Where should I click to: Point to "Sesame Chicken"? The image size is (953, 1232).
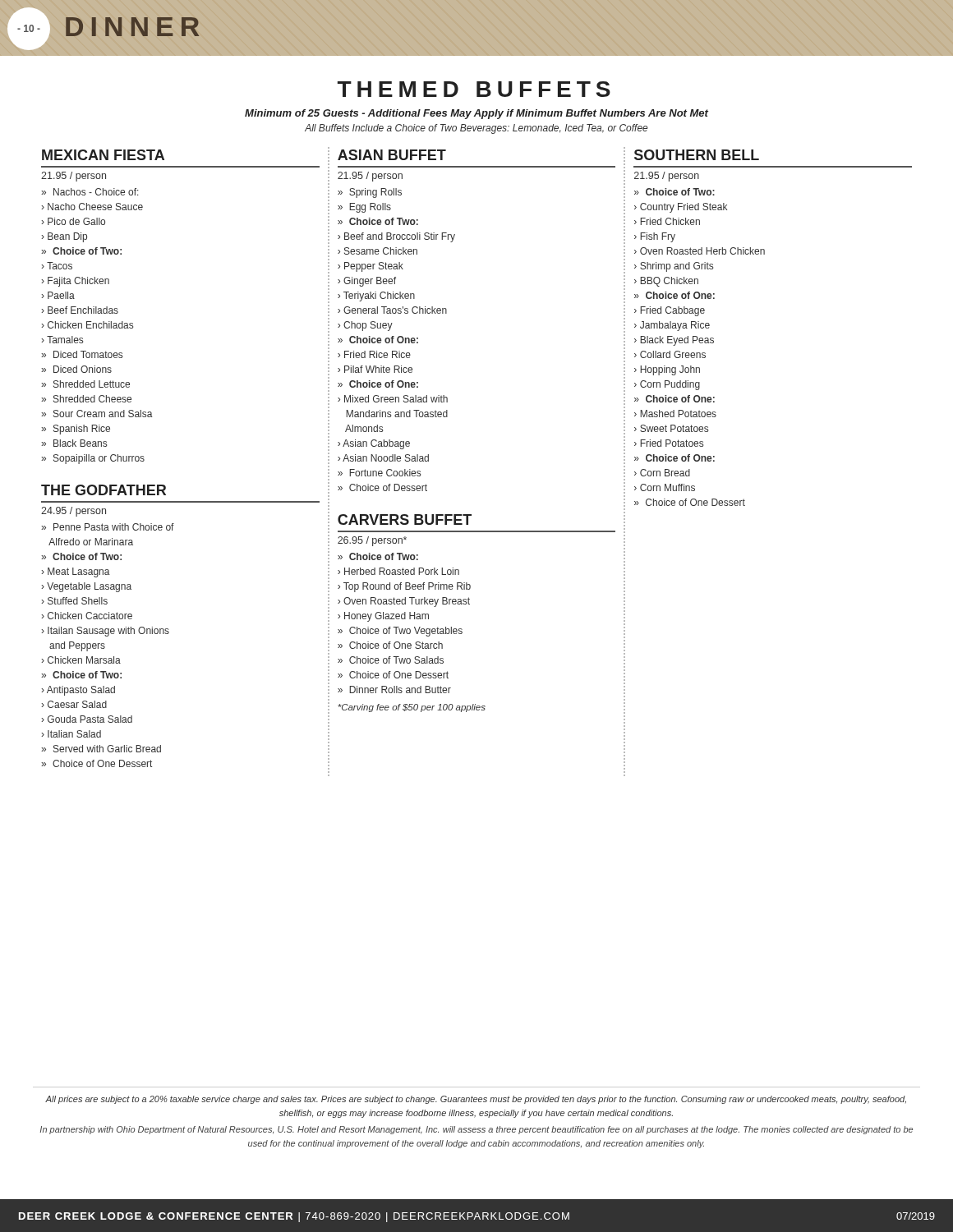pyautogui.click(x=381, y=251)
